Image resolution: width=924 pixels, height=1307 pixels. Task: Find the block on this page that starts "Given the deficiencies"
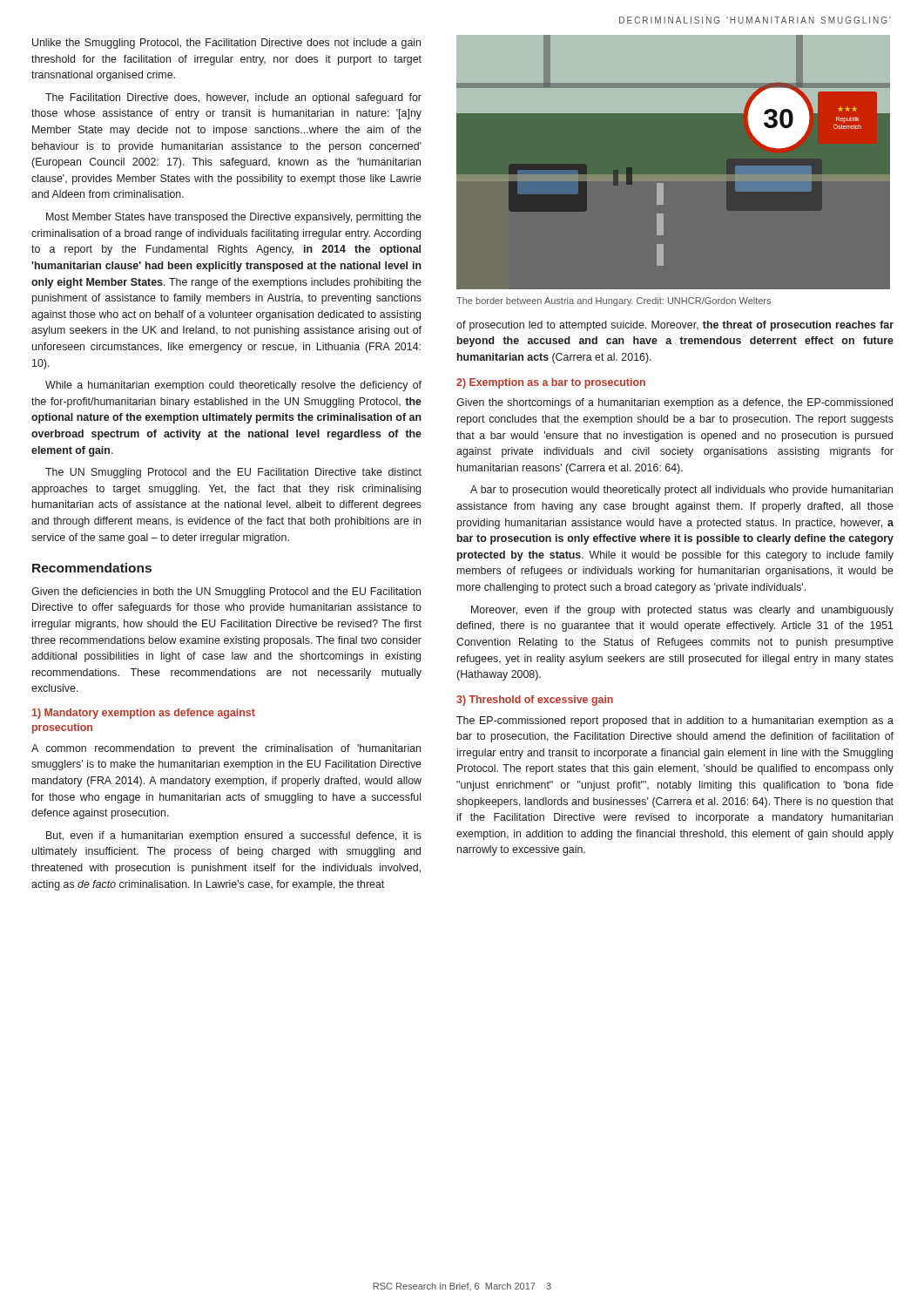226,640
